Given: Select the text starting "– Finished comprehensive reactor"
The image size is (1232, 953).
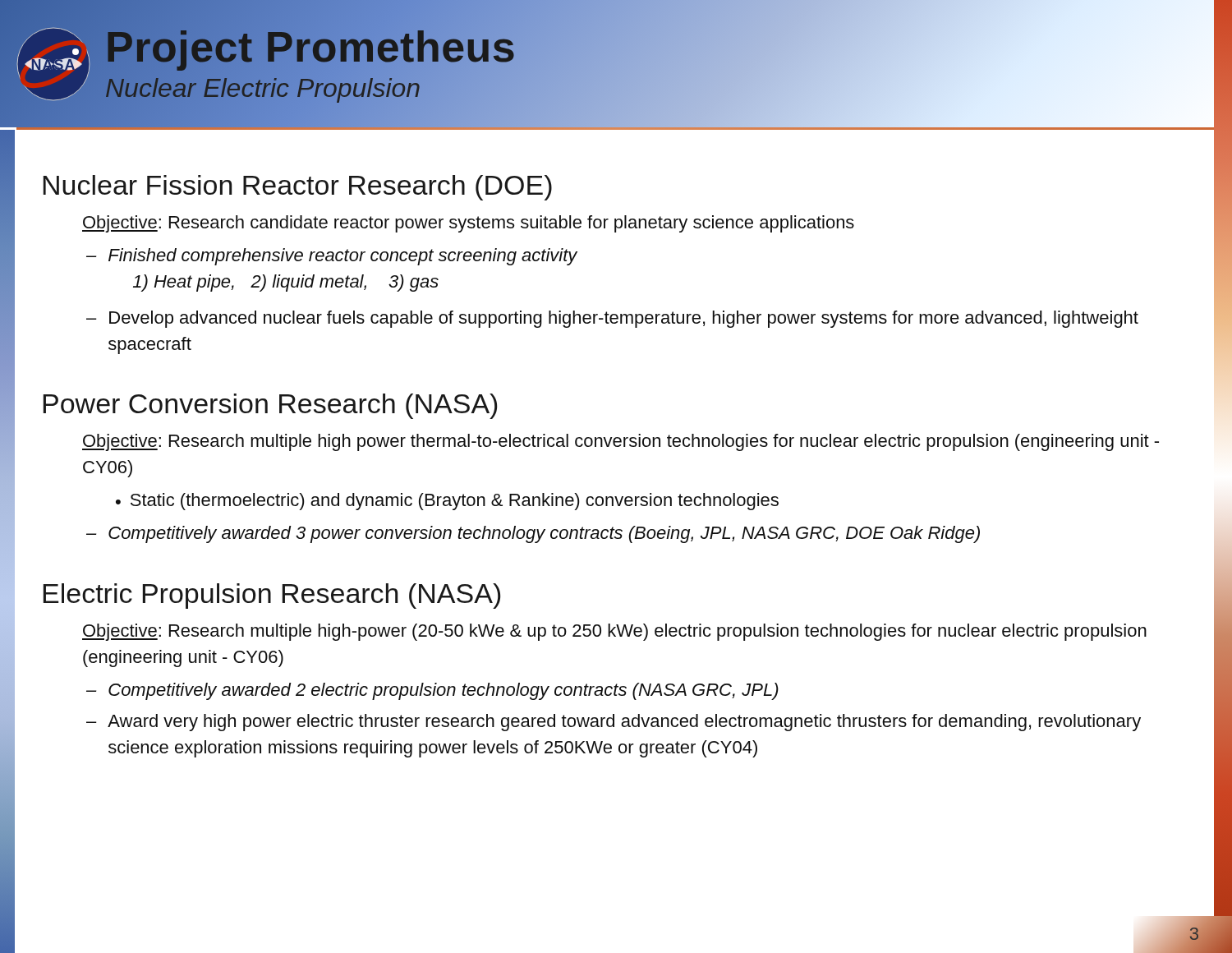Looking at the screenshot, I should [332, 271].
